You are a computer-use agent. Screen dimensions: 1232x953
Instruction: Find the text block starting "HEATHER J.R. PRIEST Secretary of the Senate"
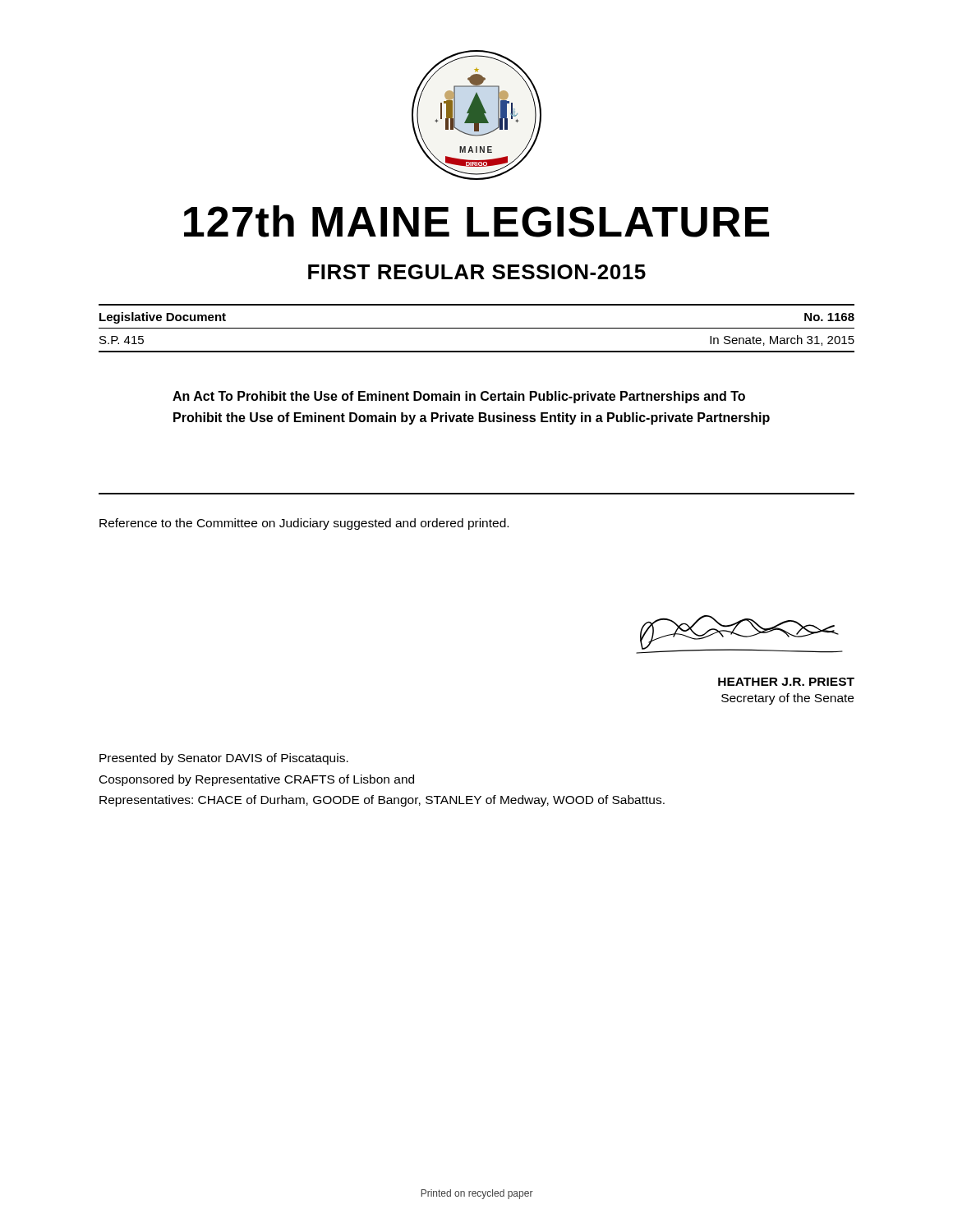click(x=786, y=689)
